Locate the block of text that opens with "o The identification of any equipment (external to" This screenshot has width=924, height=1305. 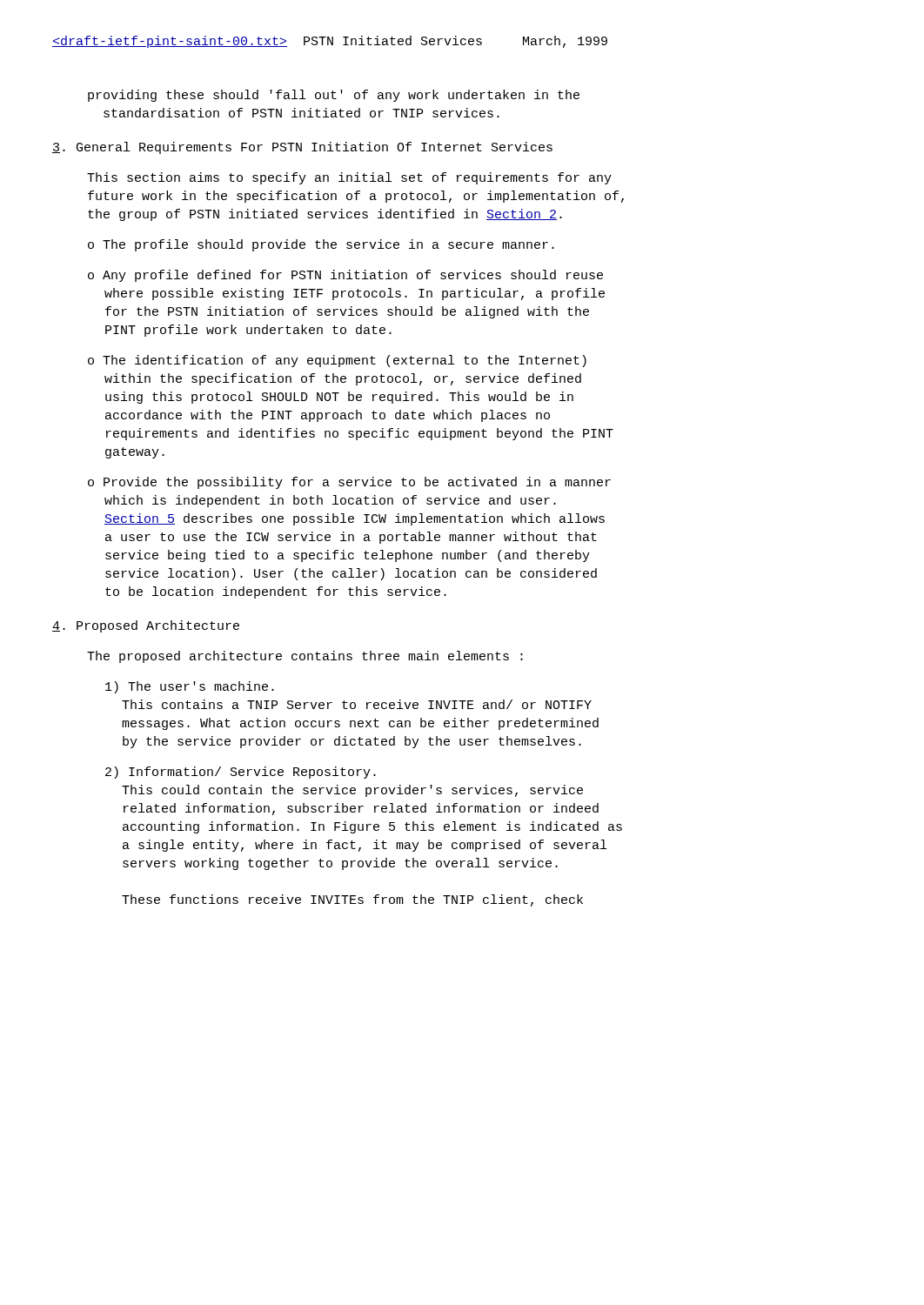click(350, 408)
